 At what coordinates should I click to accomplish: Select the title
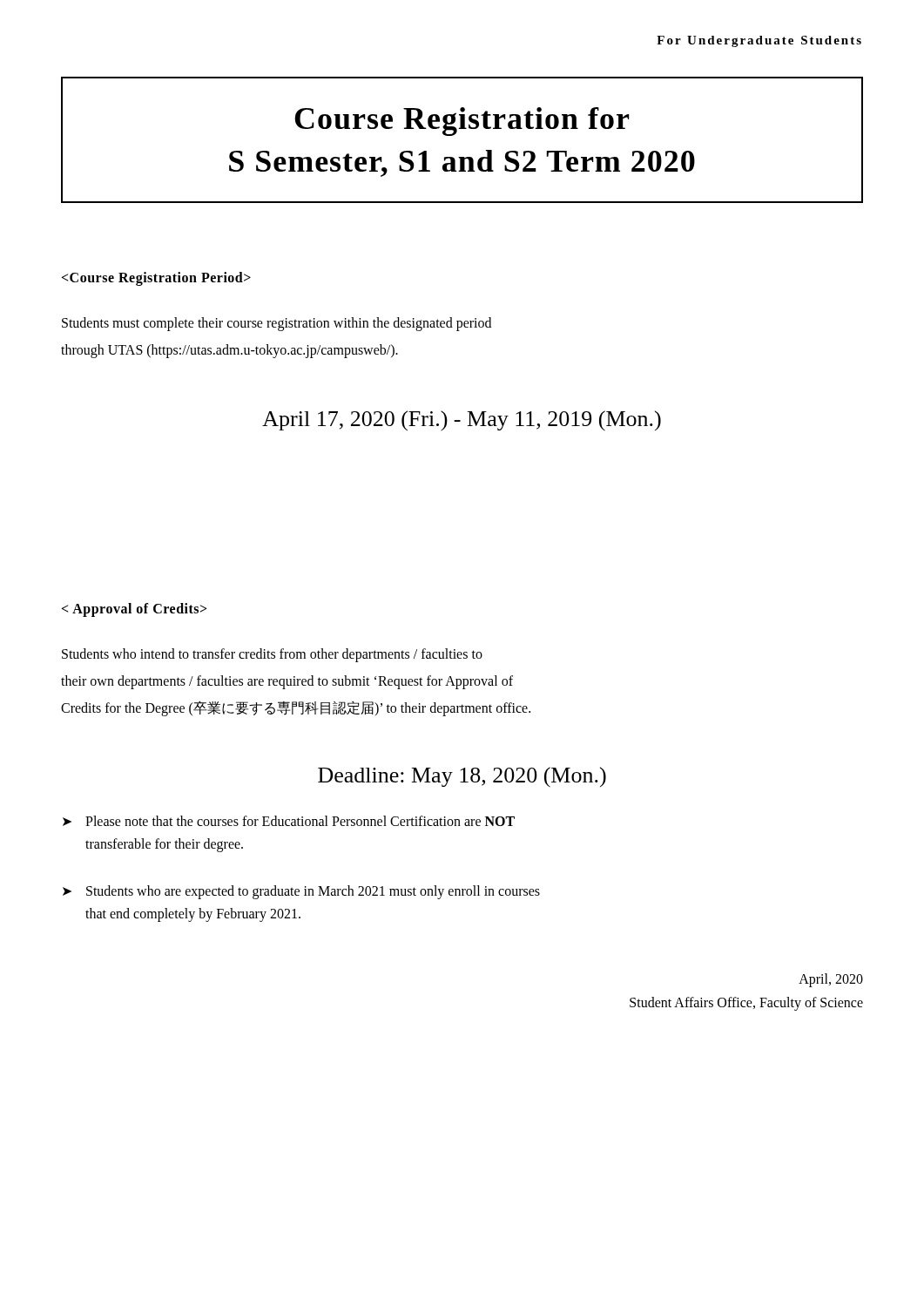462,140
